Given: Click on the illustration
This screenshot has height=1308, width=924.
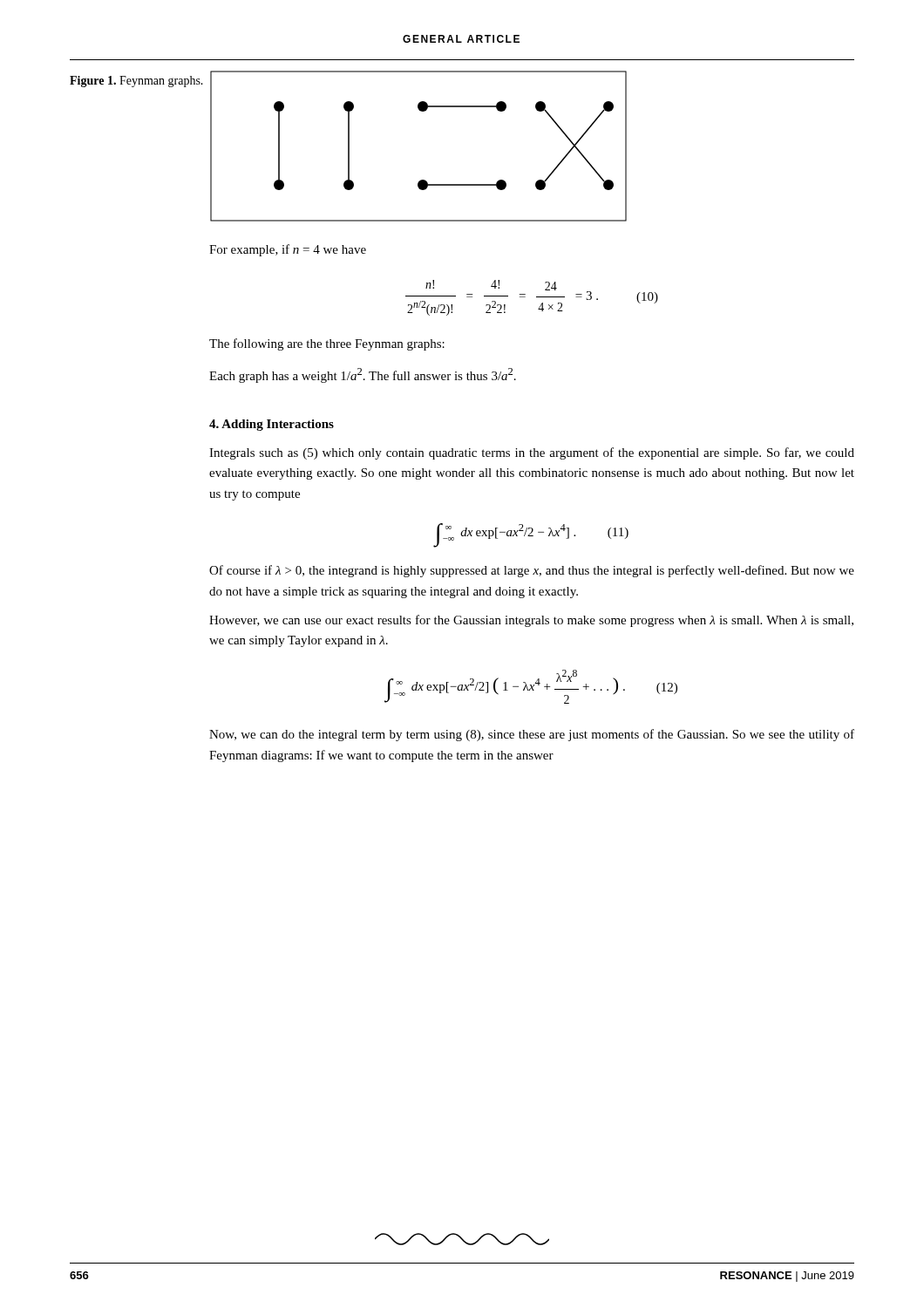Looking at the screenshot, I should coord(418,146).
